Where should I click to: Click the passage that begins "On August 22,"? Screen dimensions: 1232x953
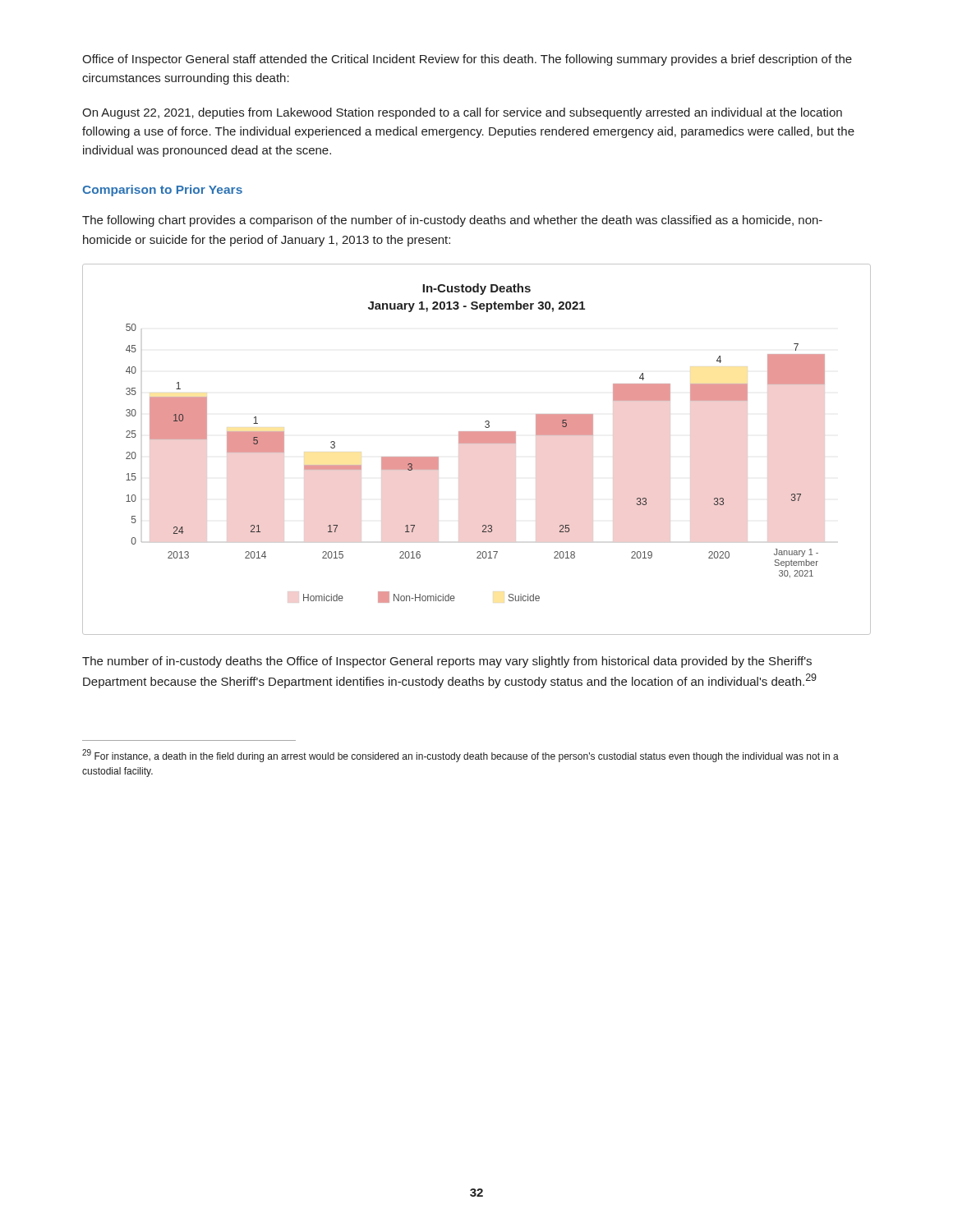click(x=468, y=131)
